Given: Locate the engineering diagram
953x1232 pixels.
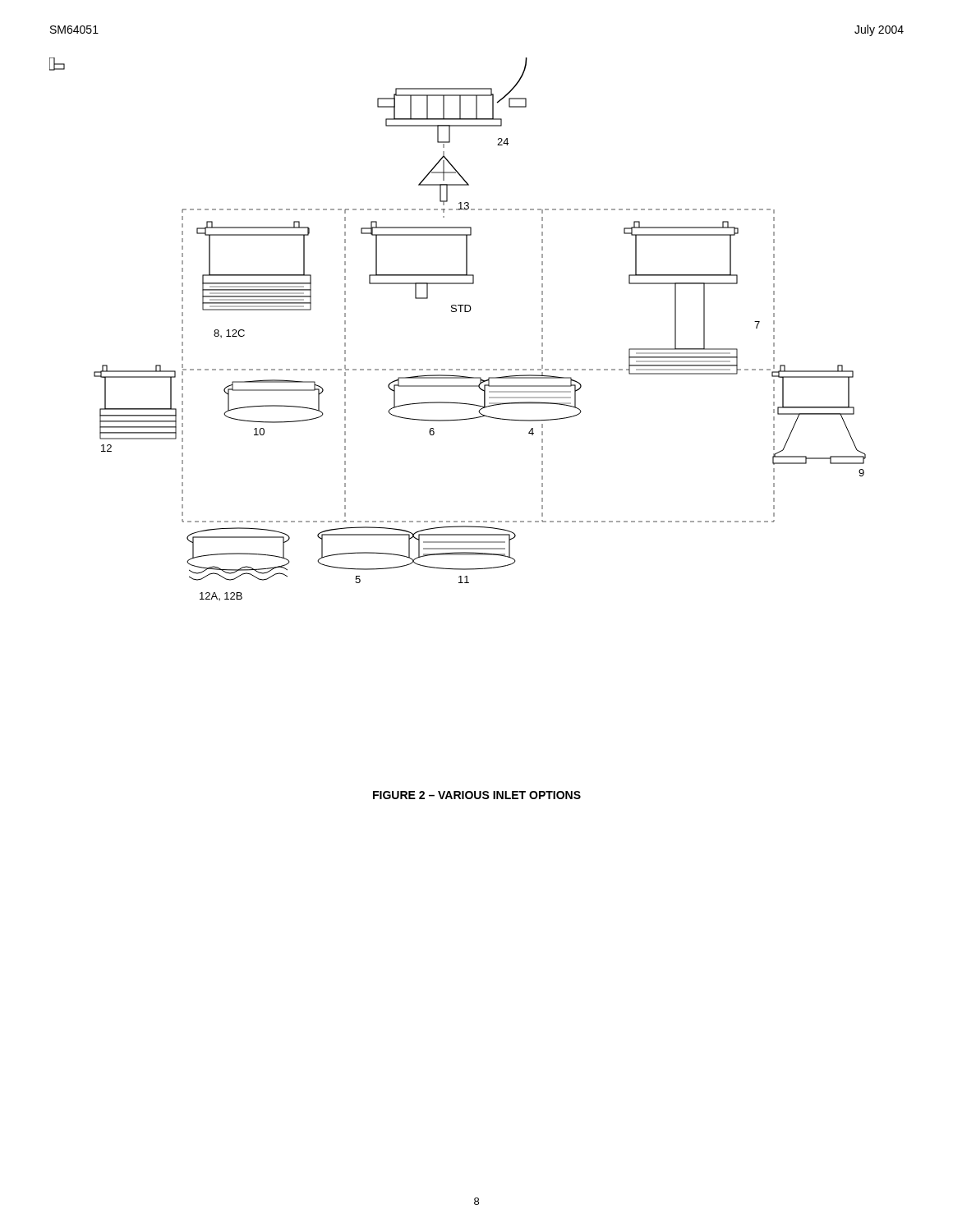Looking at the screenshot, I should [x=476, y=421].
